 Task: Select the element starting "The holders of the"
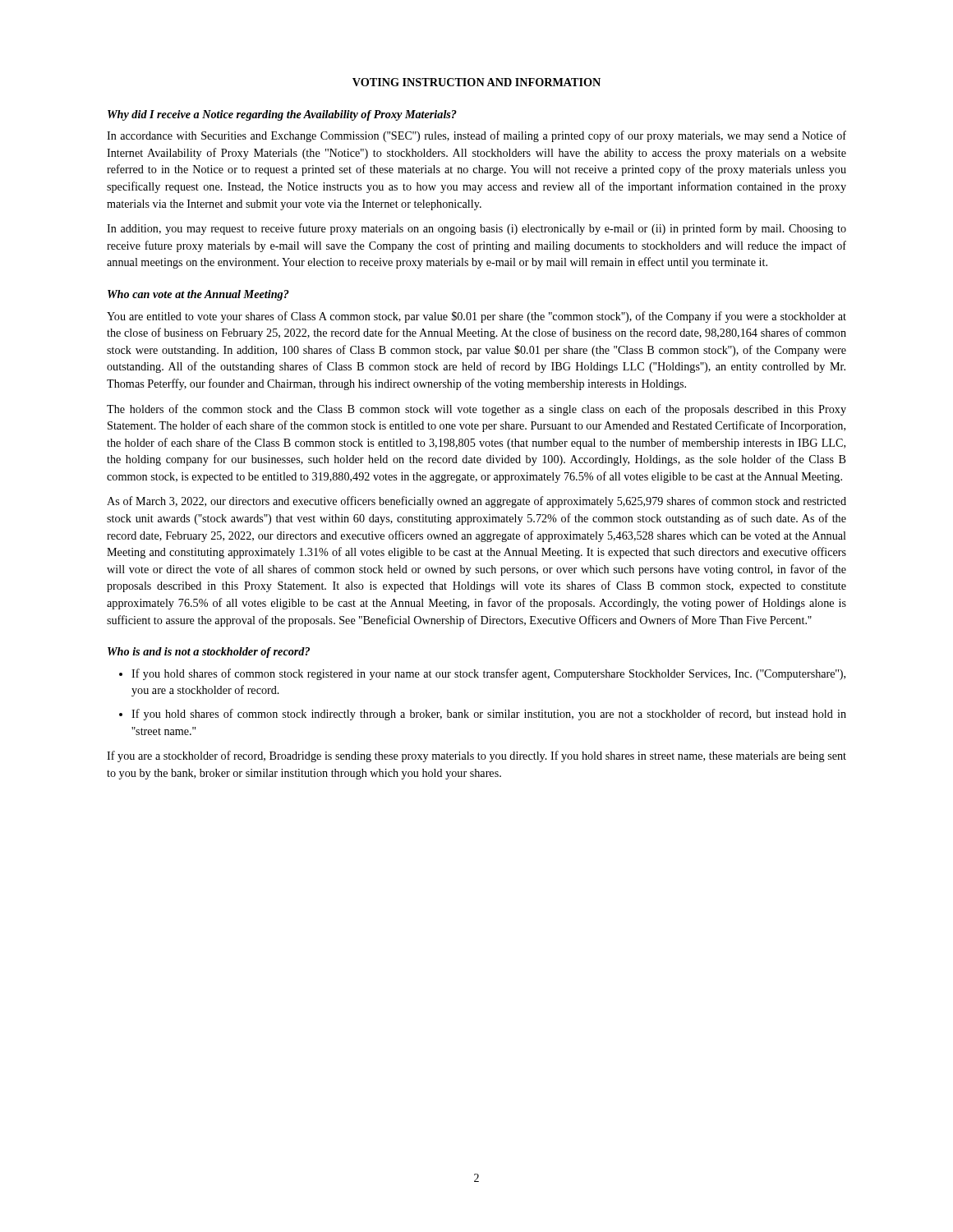pyautogui.click(x=476, y=443)
